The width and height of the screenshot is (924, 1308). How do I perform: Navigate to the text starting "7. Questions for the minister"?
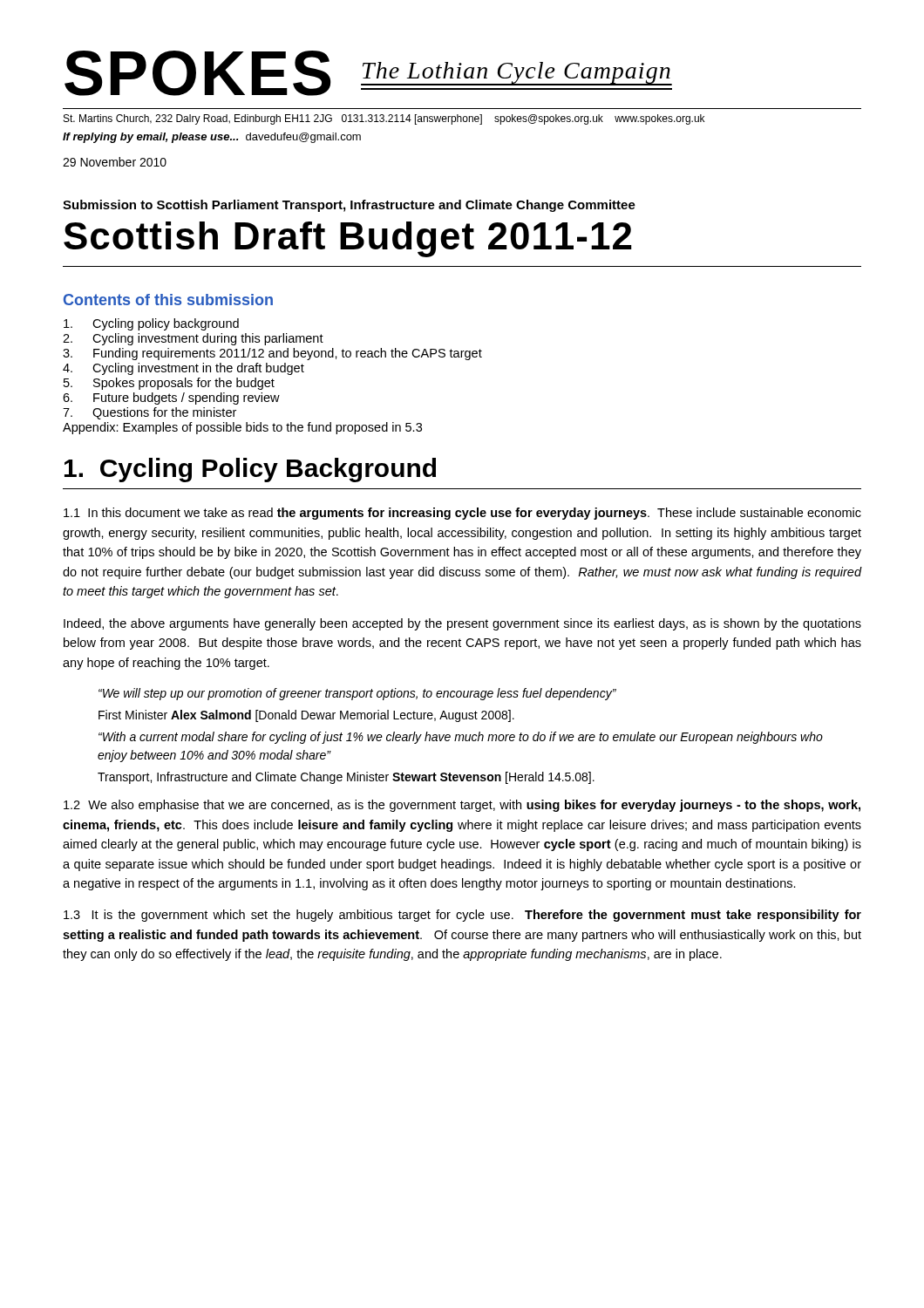pos(150,413)
